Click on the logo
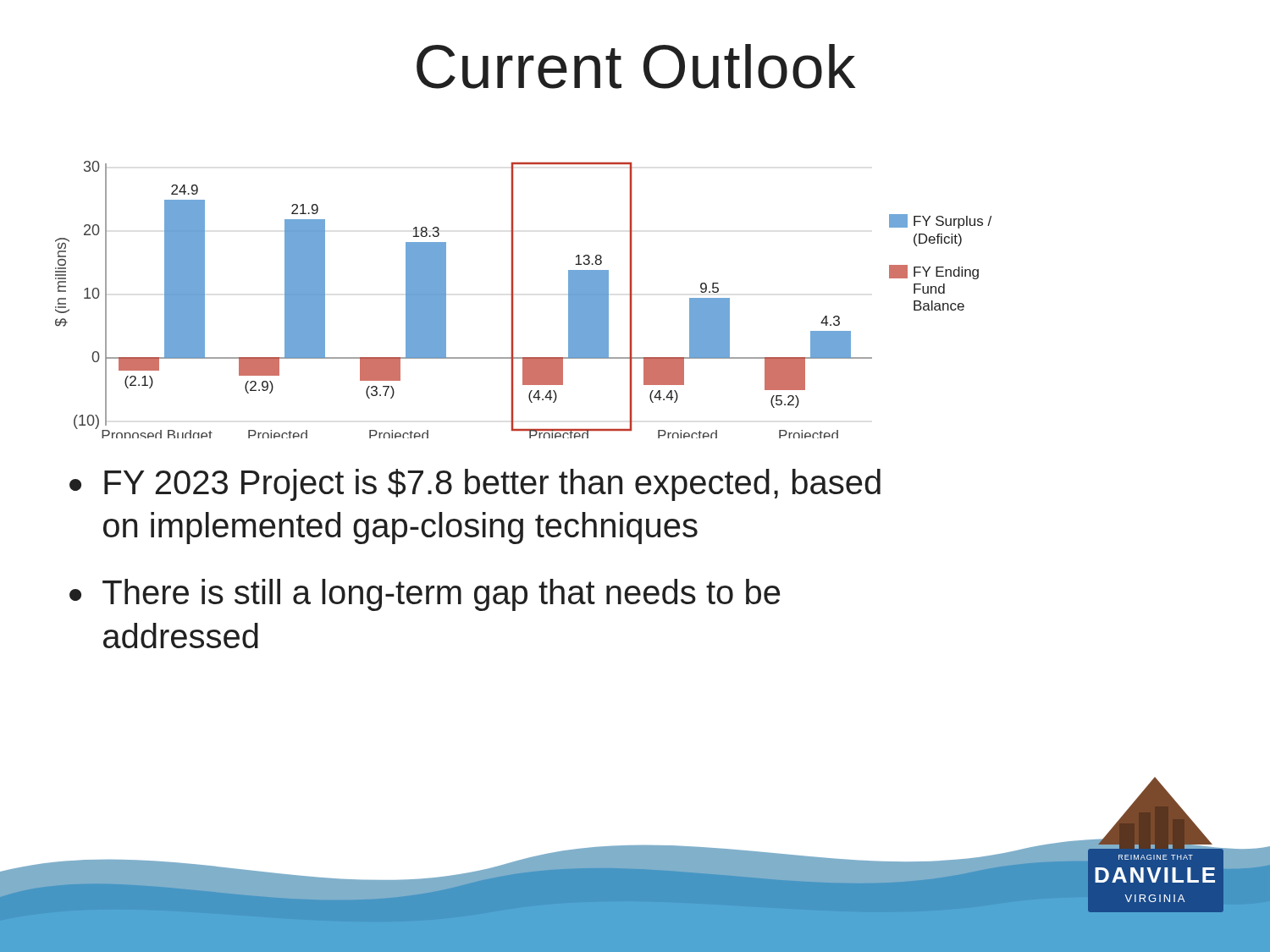This screenshot has width=1270, height=952. click(1155, 851)
